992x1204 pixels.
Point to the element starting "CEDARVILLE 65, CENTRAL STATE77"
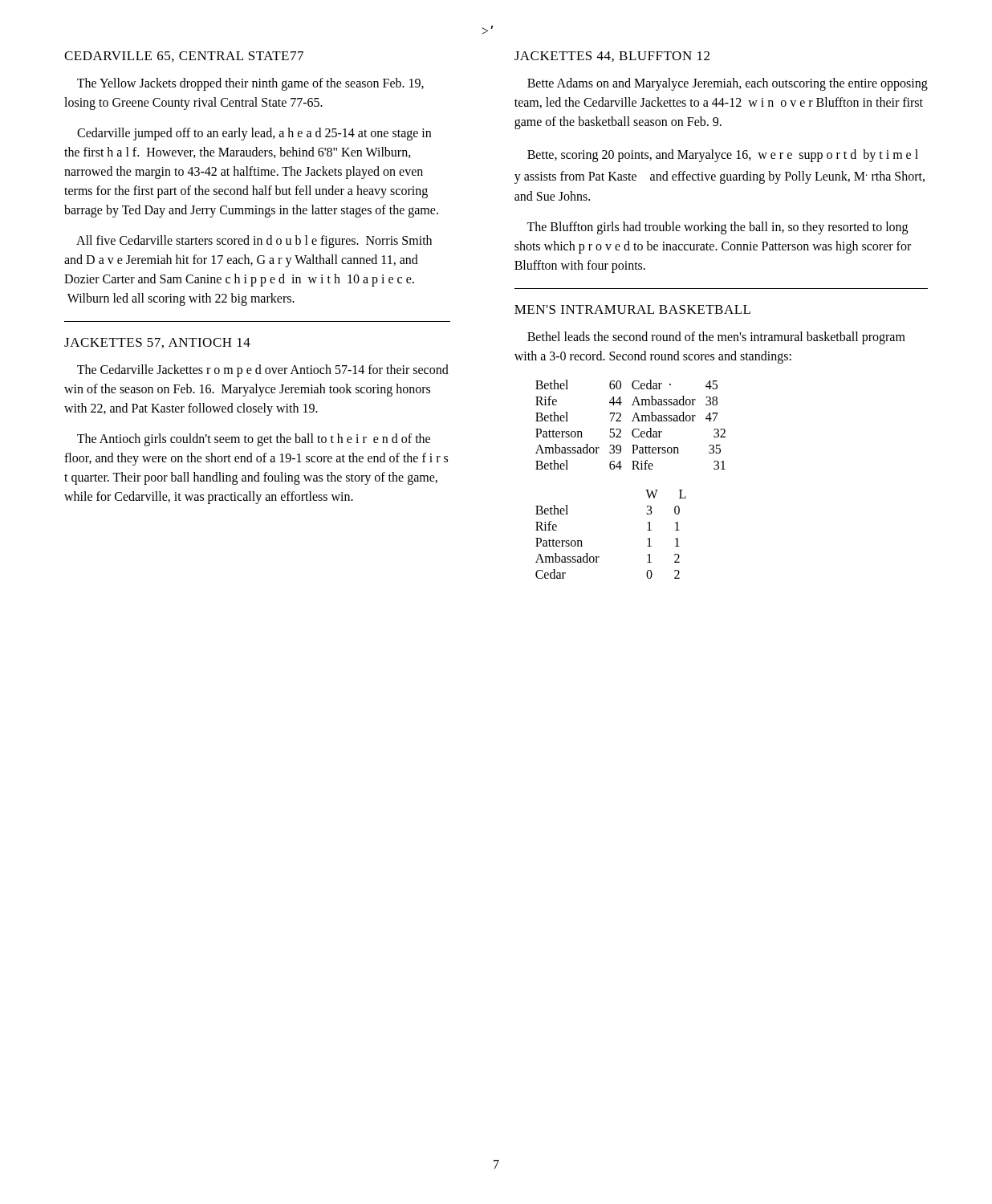184,56
